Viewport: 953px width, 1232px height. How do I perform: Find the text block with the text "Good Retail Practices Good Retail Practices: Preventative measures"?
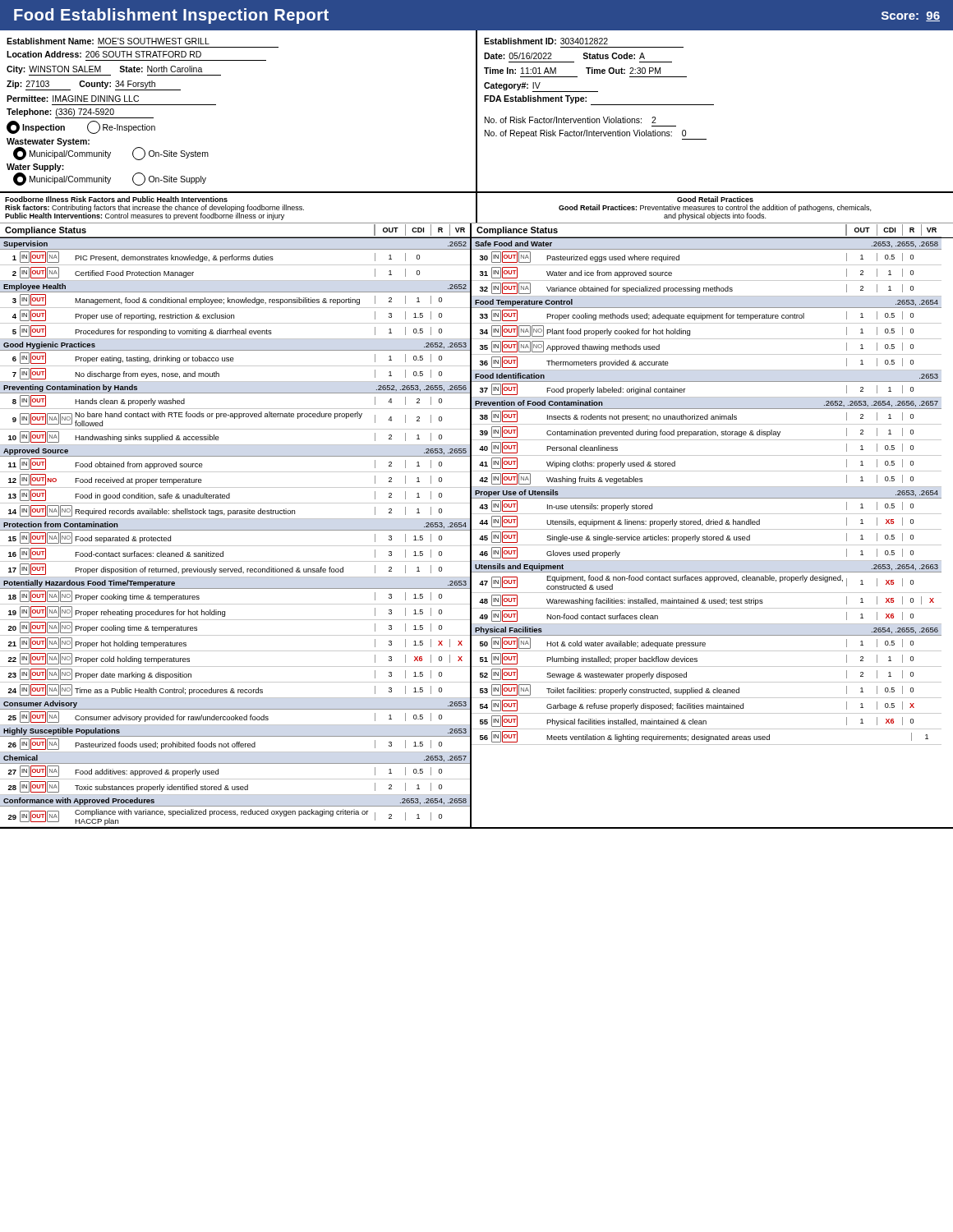715,208
